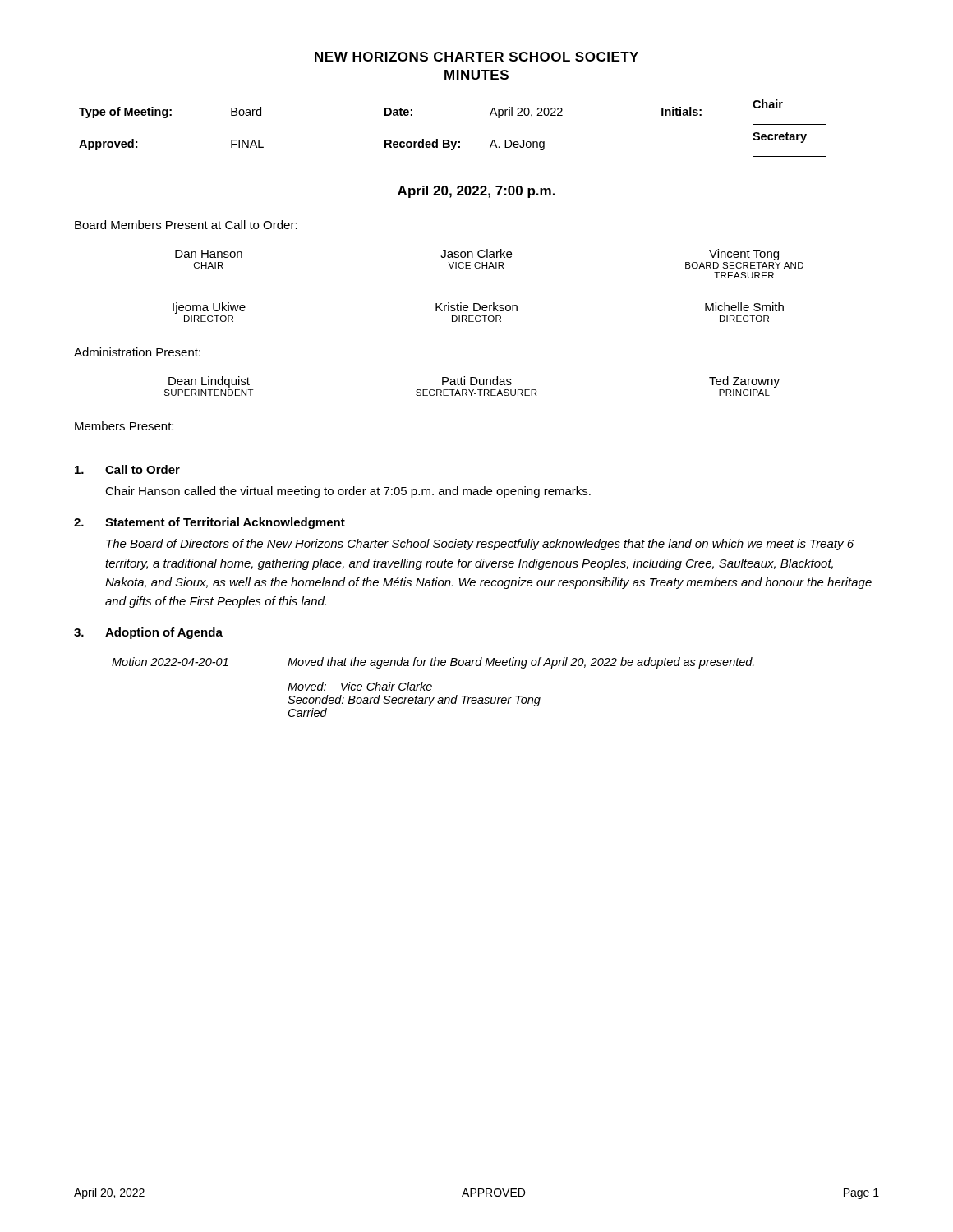953x1232 pixels.
Task: Navigate to the region starting "Call to Order Chair Hanson called the virtual"
Action: (476, 481)
